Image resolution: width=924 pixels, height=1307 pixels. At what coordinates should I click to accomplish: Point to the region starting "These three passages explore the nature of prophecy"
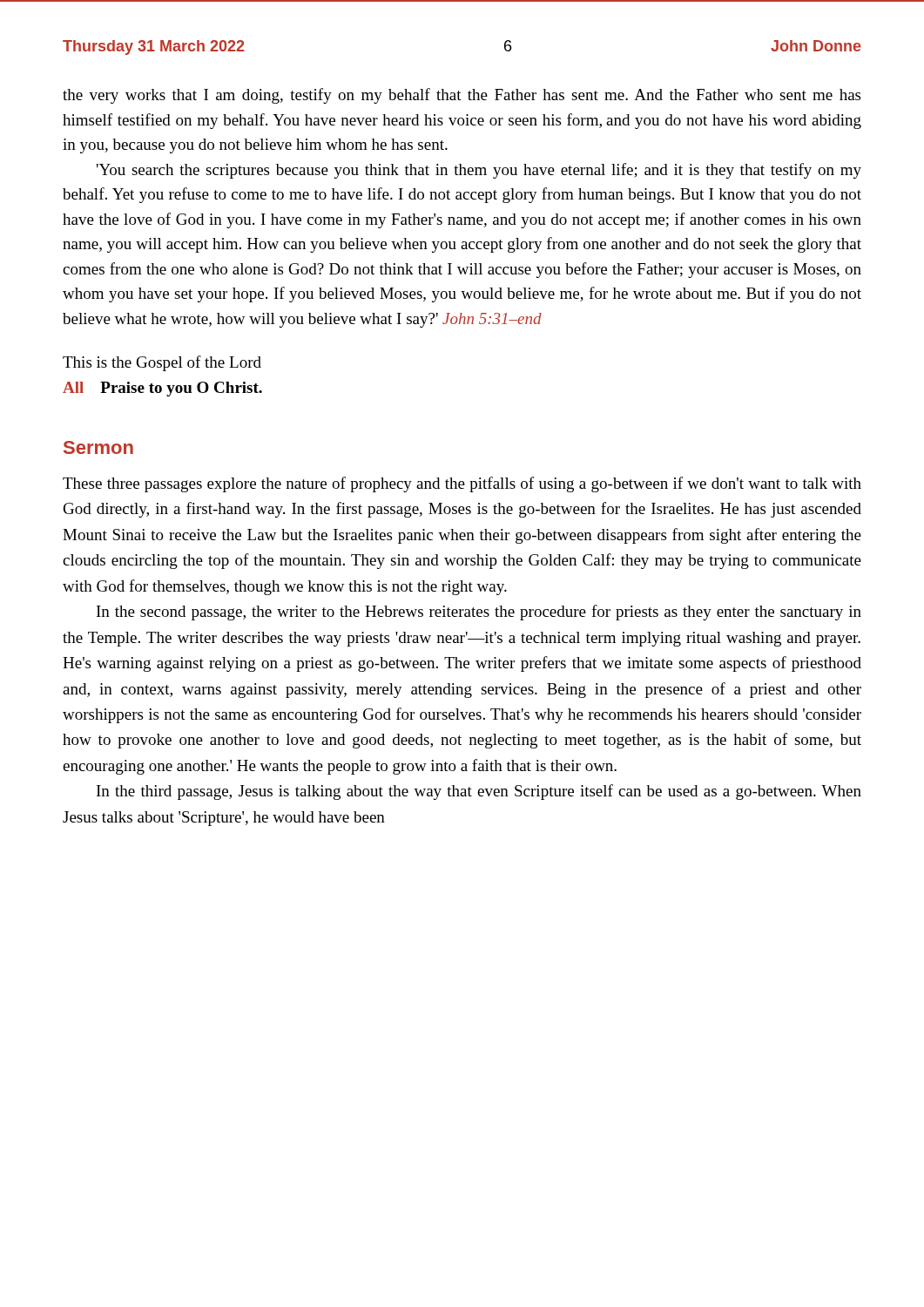462,650
